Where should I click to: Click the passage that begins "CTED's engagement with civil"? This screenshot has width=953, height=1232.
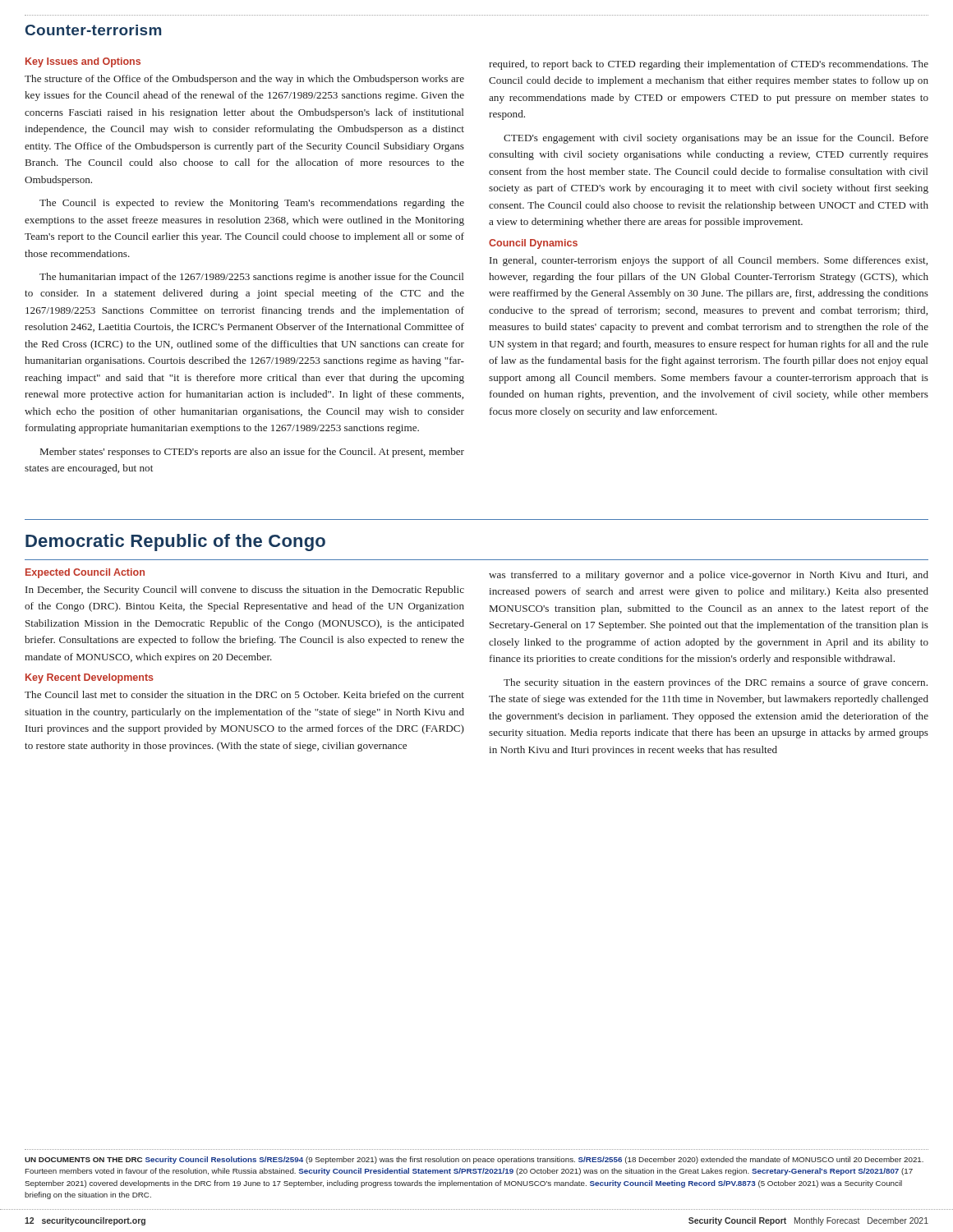[709, 180]
